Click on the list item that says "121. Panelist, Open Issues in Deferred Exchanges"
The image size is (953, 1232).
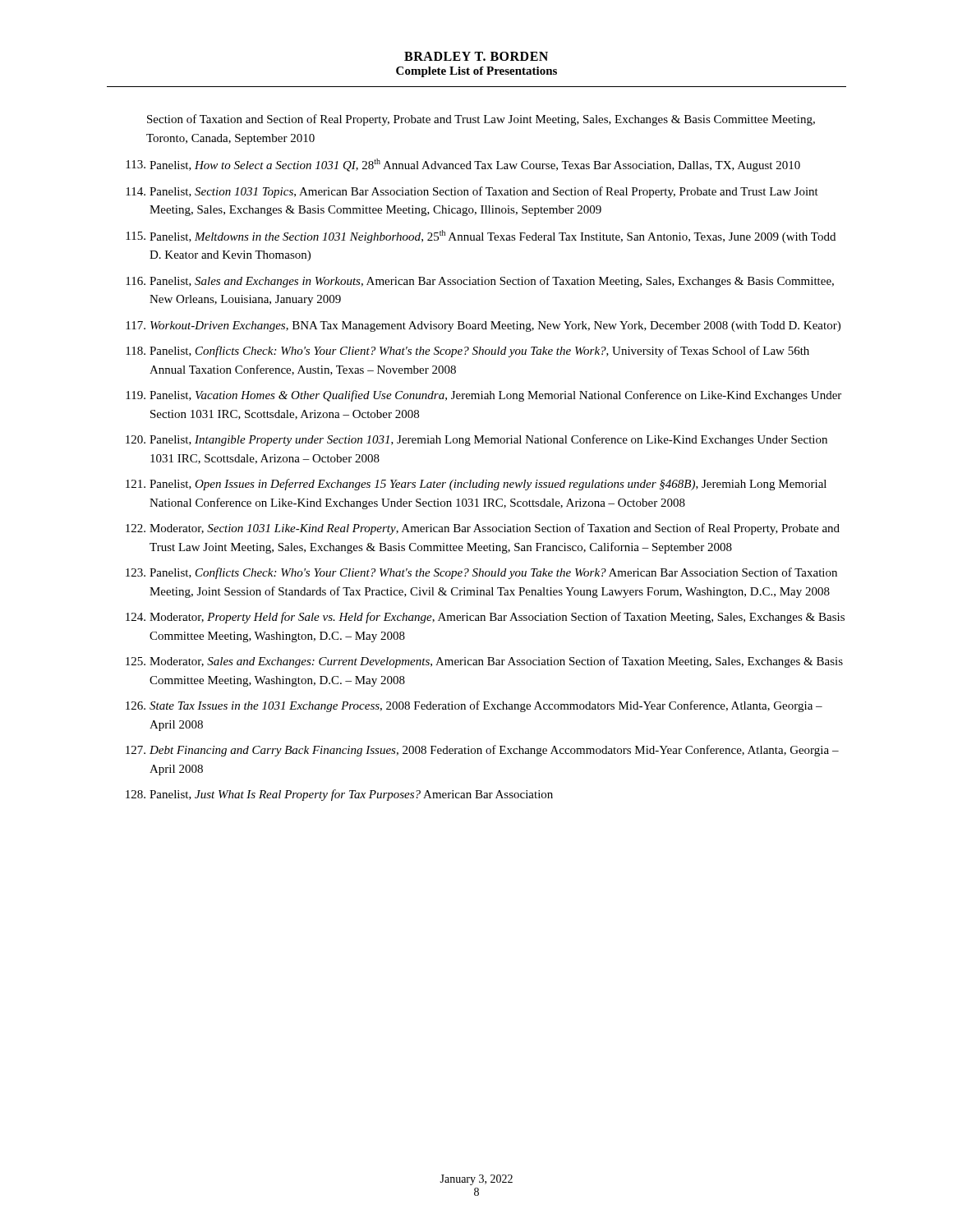(476, 493)
